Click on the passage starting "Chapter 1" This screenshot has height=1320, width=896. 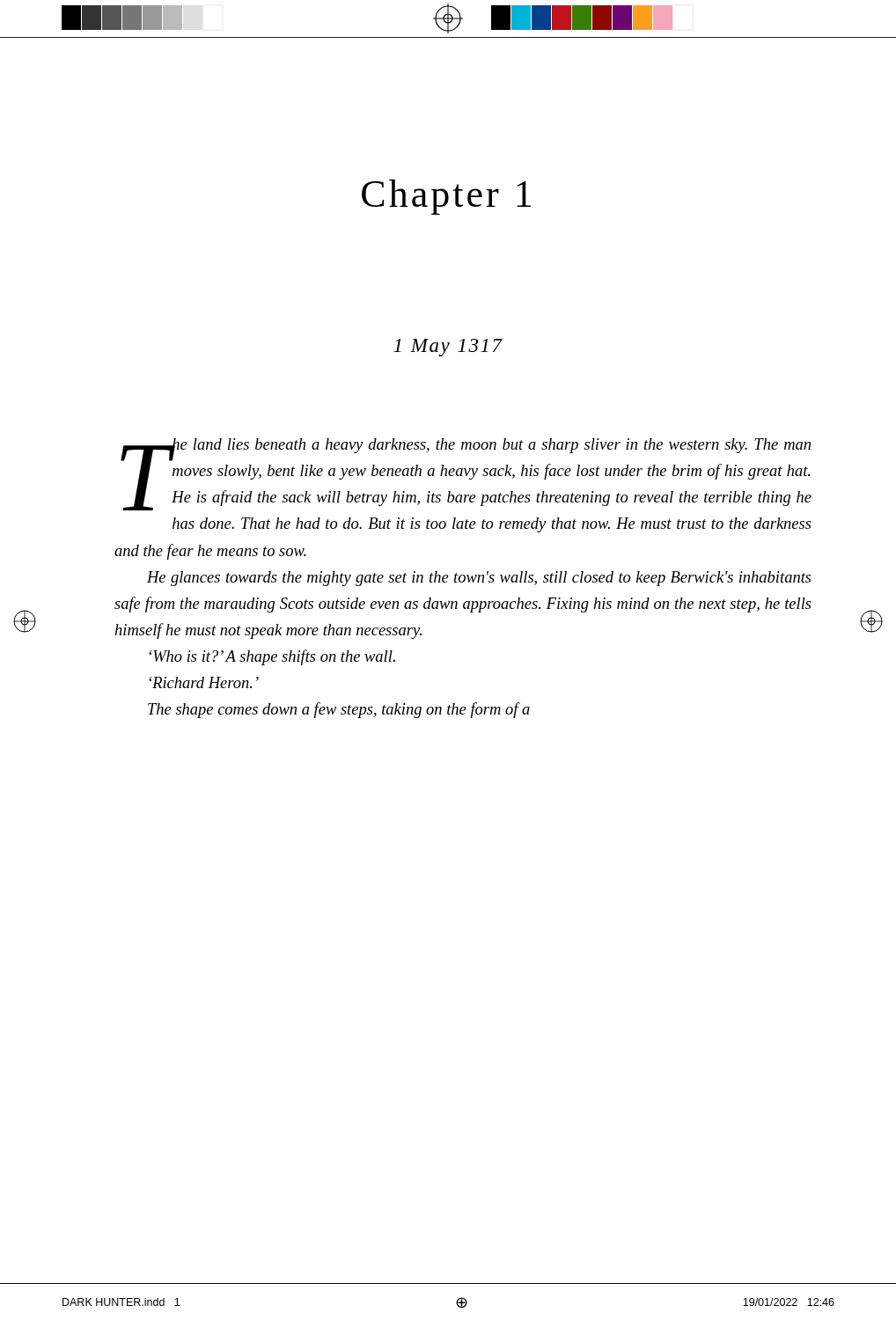tap(448, 194)
